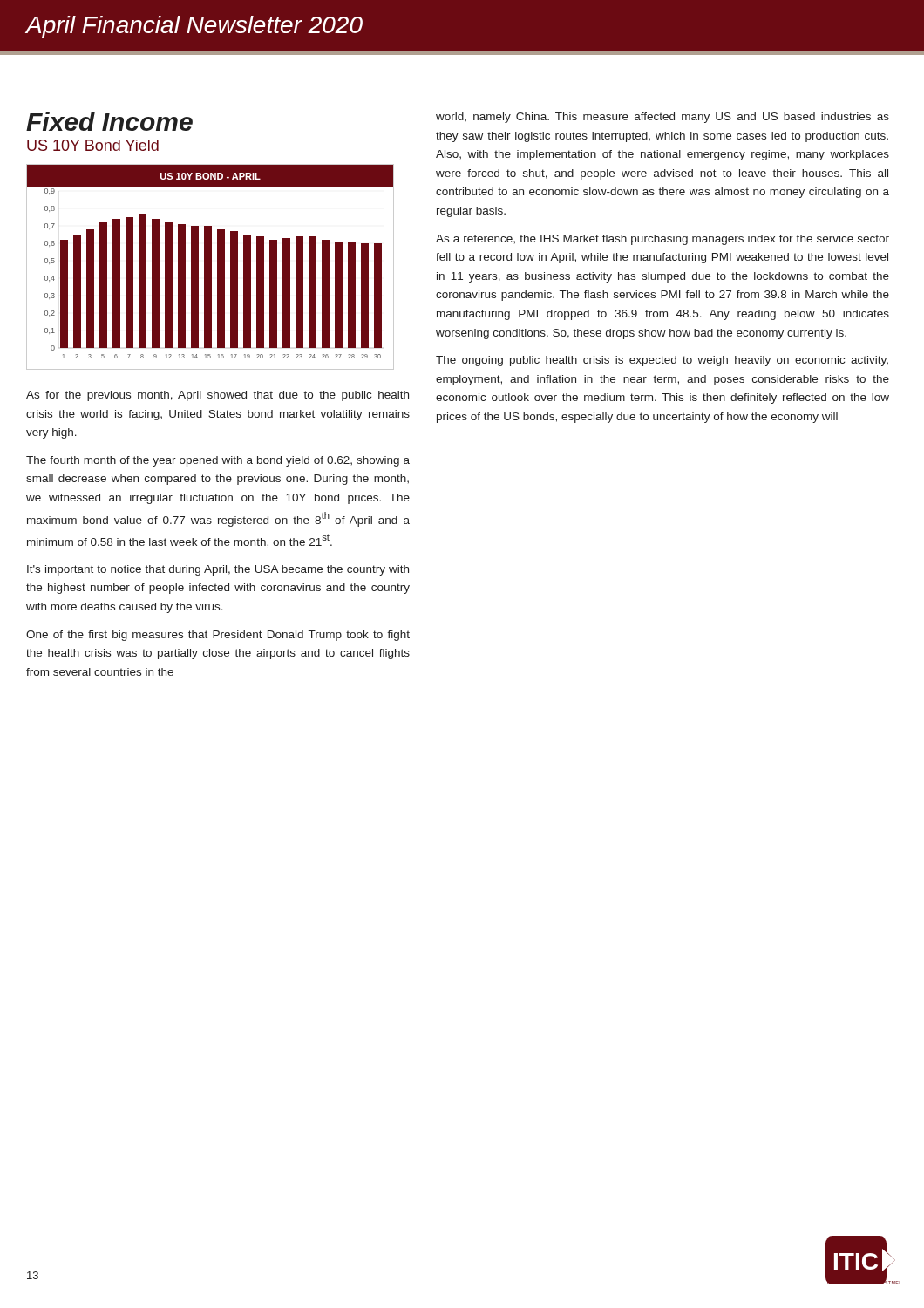Click on the text block starting "world, namely China. This measure affected"
The width and height of the screenshot is (924, 1308).
pos(663,164)
